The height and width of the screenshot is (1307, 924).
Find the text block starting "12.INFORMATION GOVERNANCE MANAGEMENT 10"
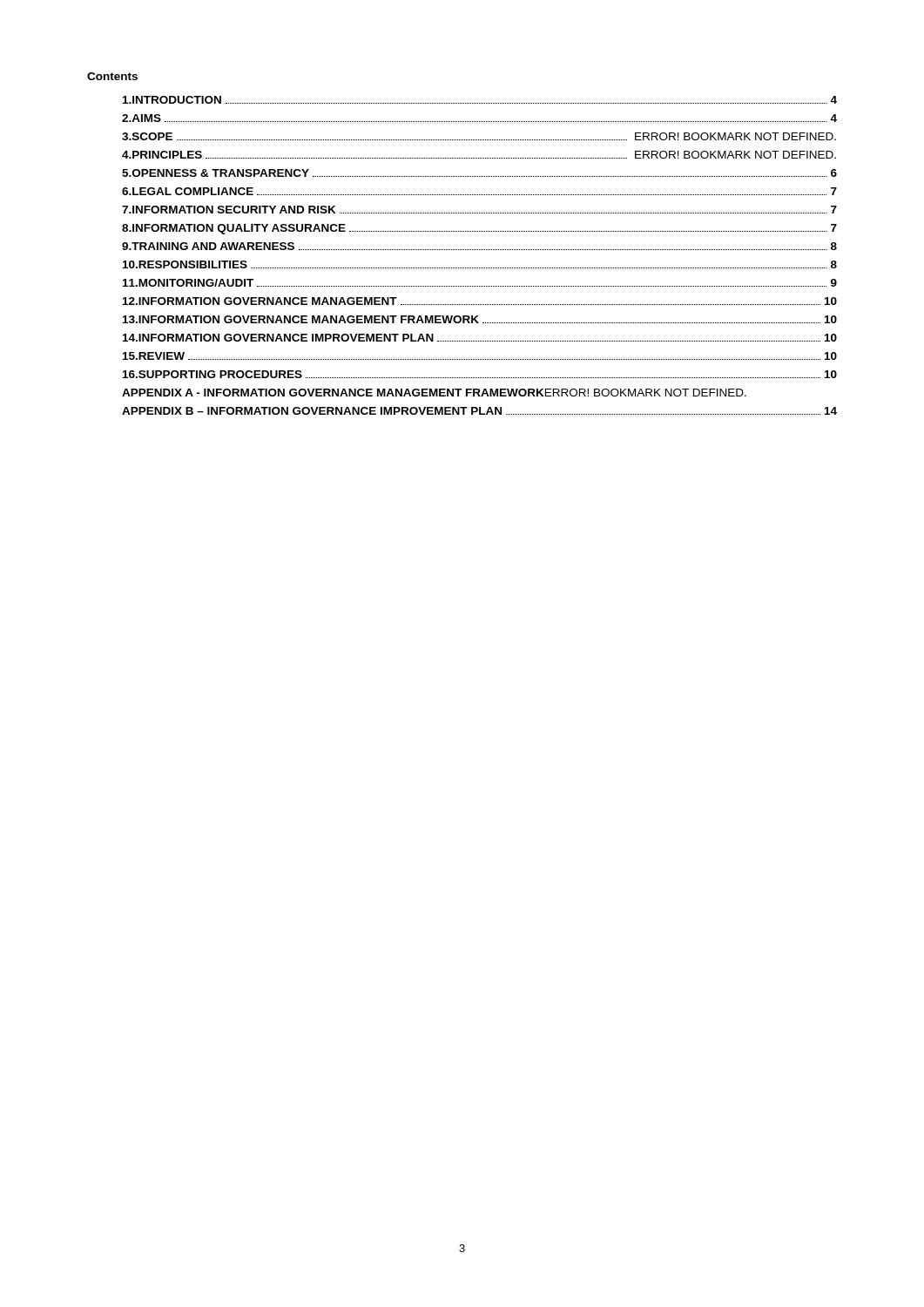click(479, 301)
